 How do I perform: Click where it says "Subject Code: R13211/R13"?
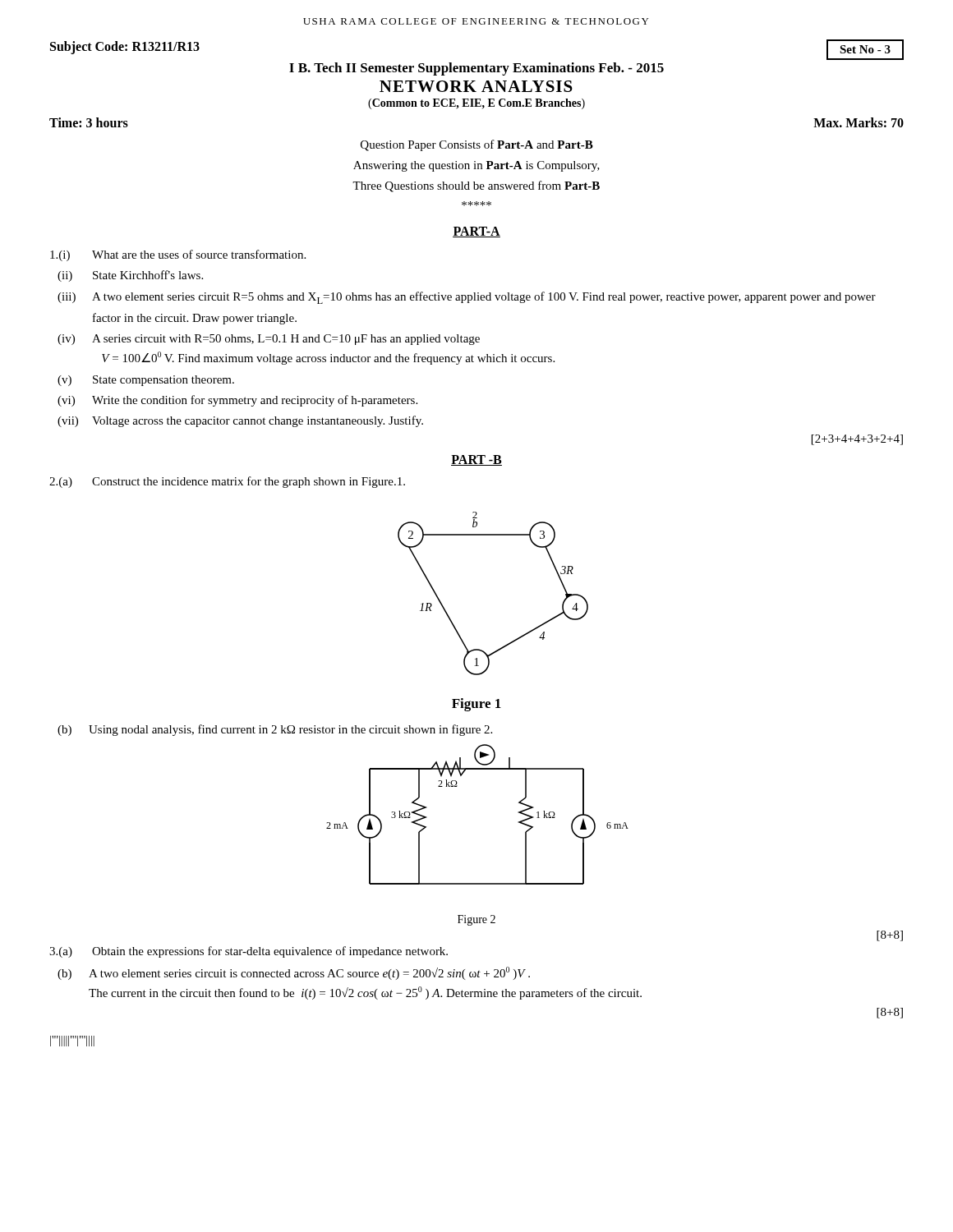[x=125, y=46]
